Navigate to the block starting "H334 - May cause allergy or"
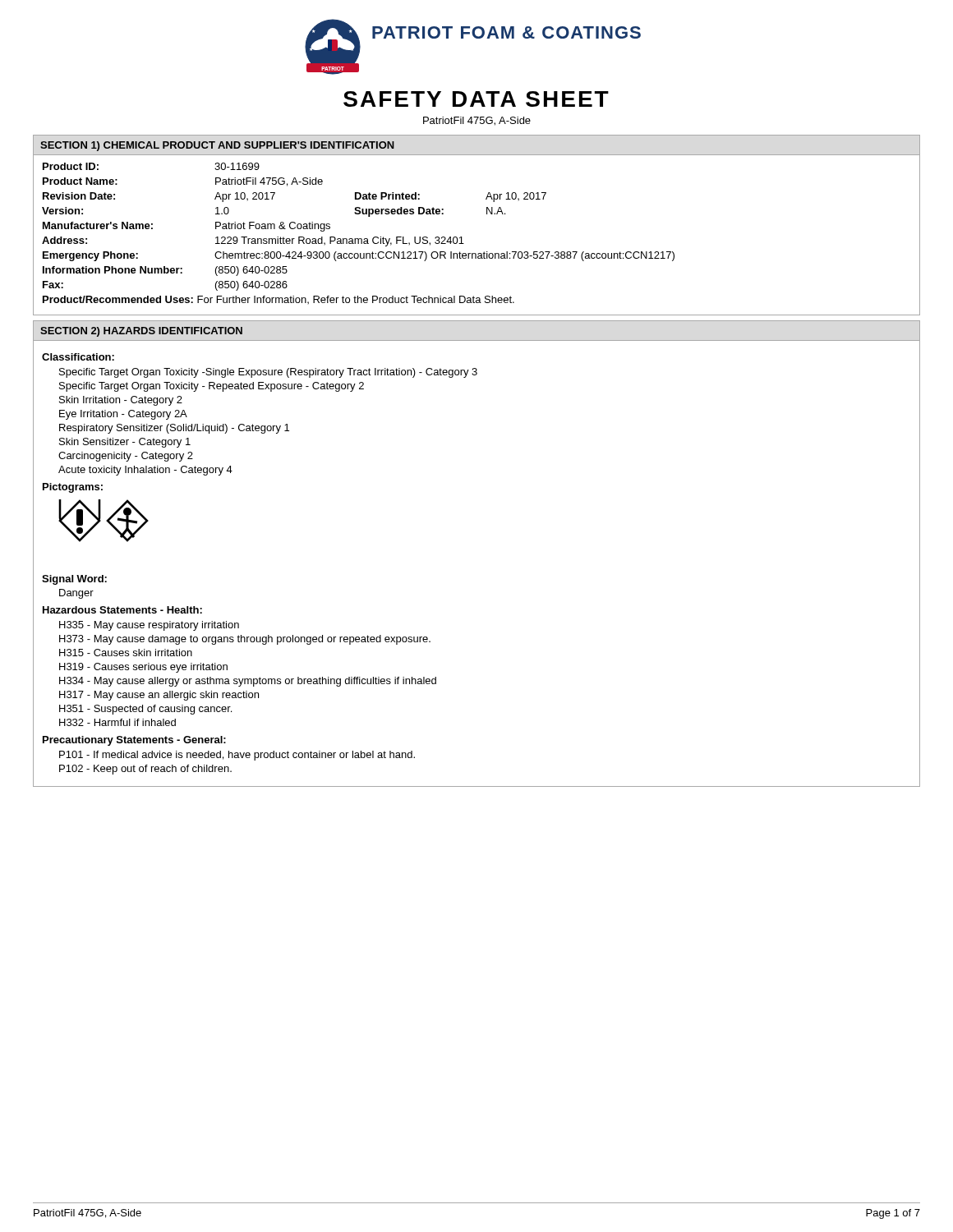953x1232 pixels. [x=248, y=680]
